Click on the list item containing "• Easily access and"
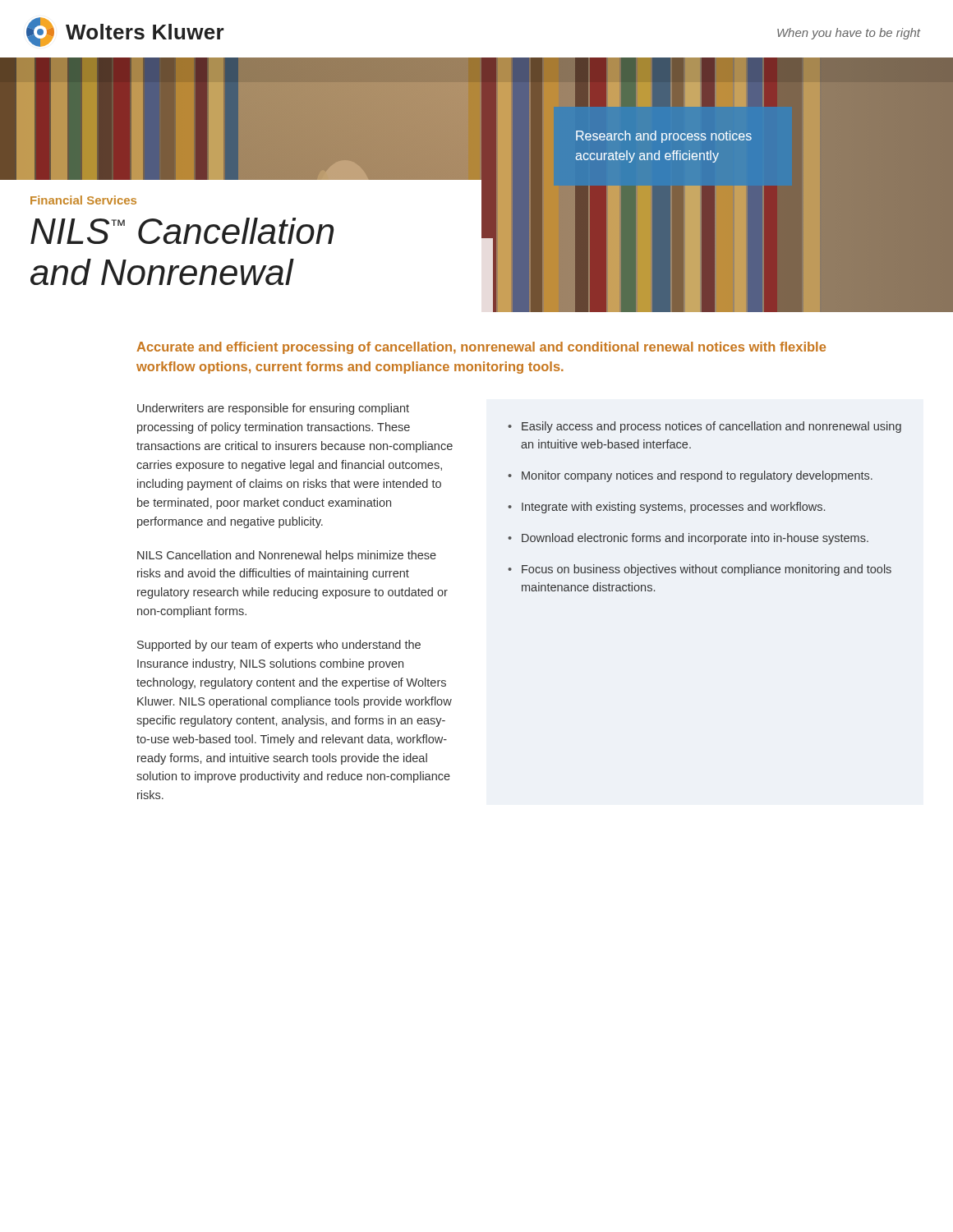 tap(705, 434)
